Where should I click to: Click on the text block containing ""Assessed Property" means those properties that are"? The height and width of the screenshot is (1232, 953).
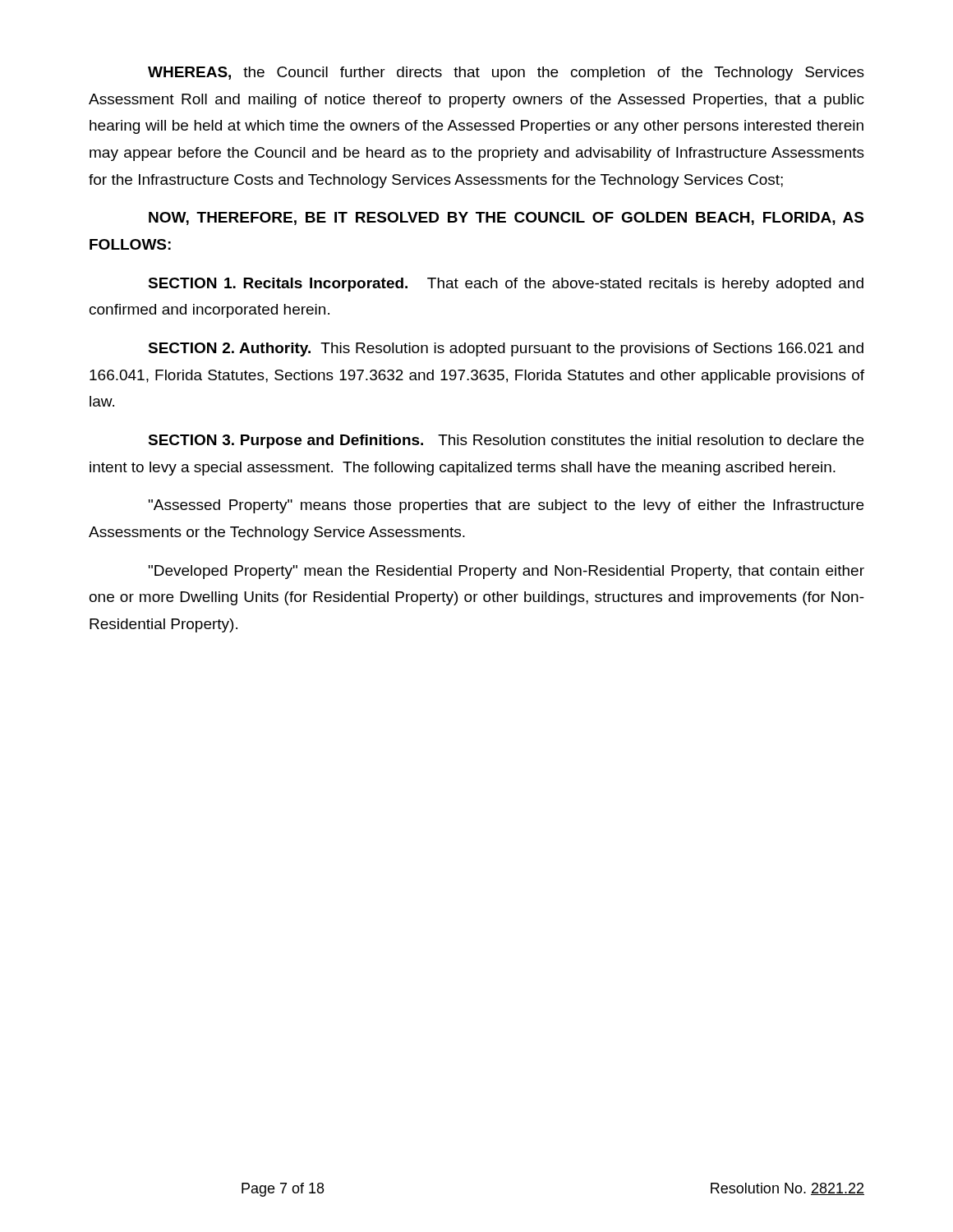[x=476, y=518]
